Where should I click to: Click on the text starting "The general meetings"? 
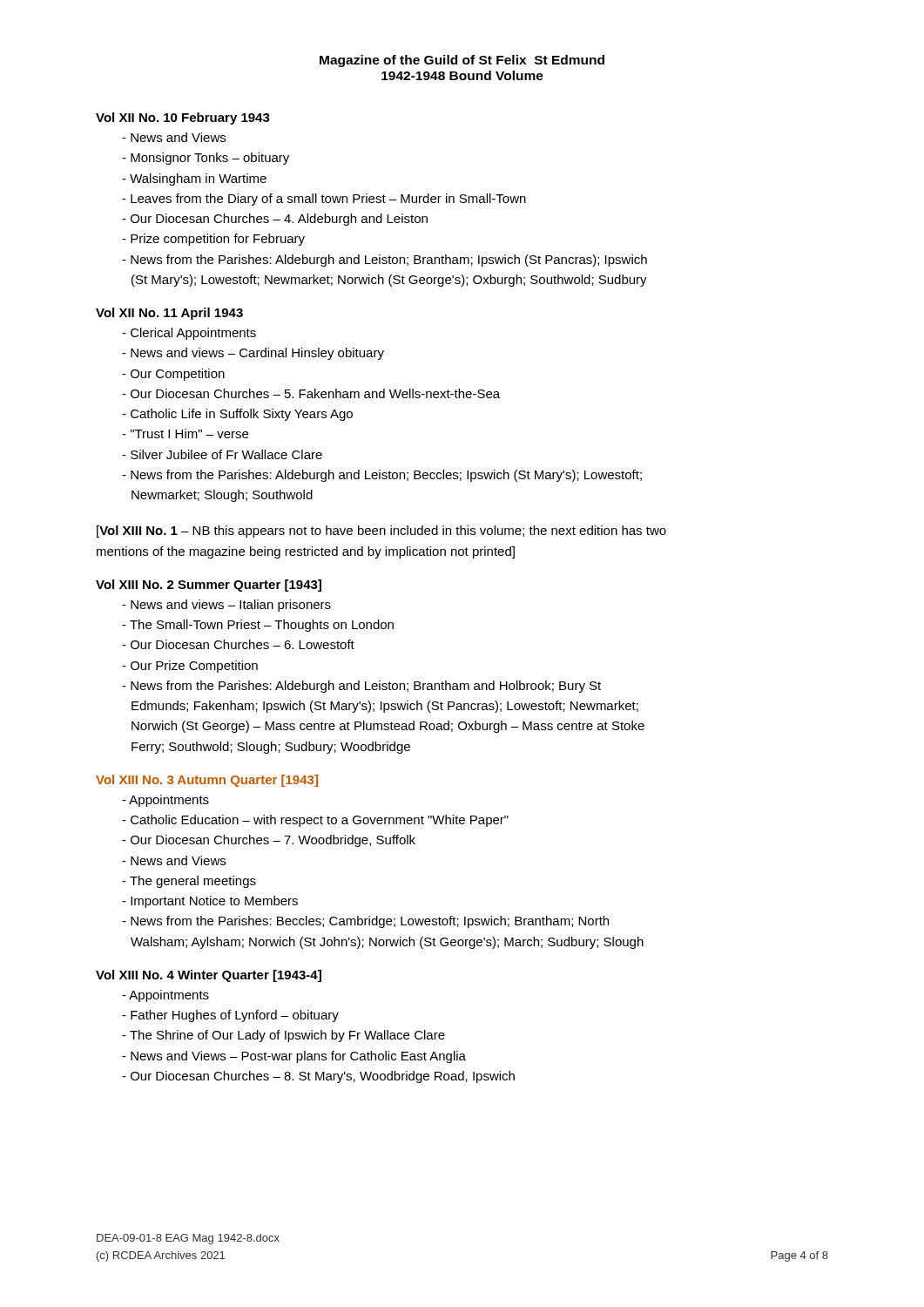coord(189,880)
